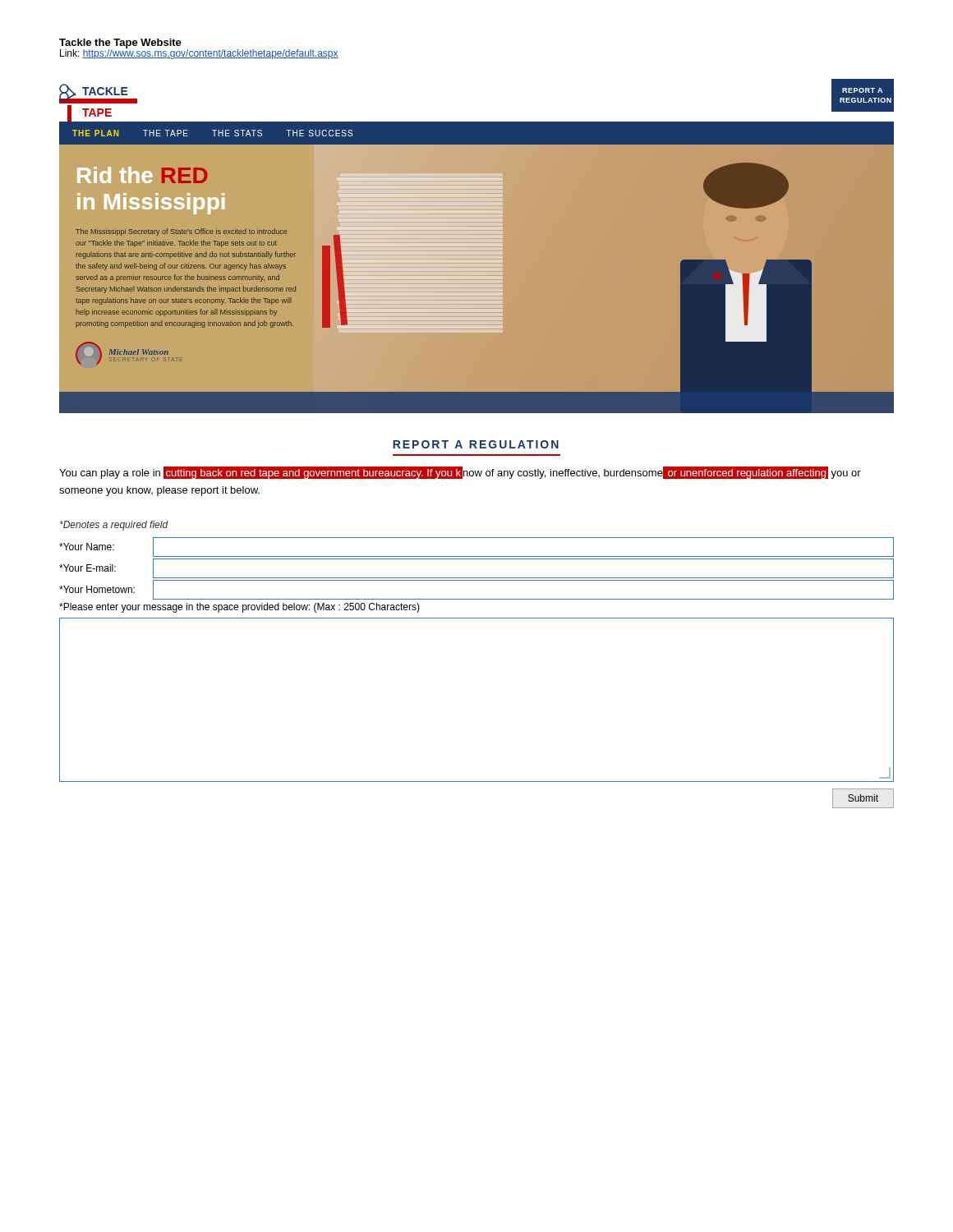Select the screenshot
The width and height of the screenshot is (953, 1232).
476,267
